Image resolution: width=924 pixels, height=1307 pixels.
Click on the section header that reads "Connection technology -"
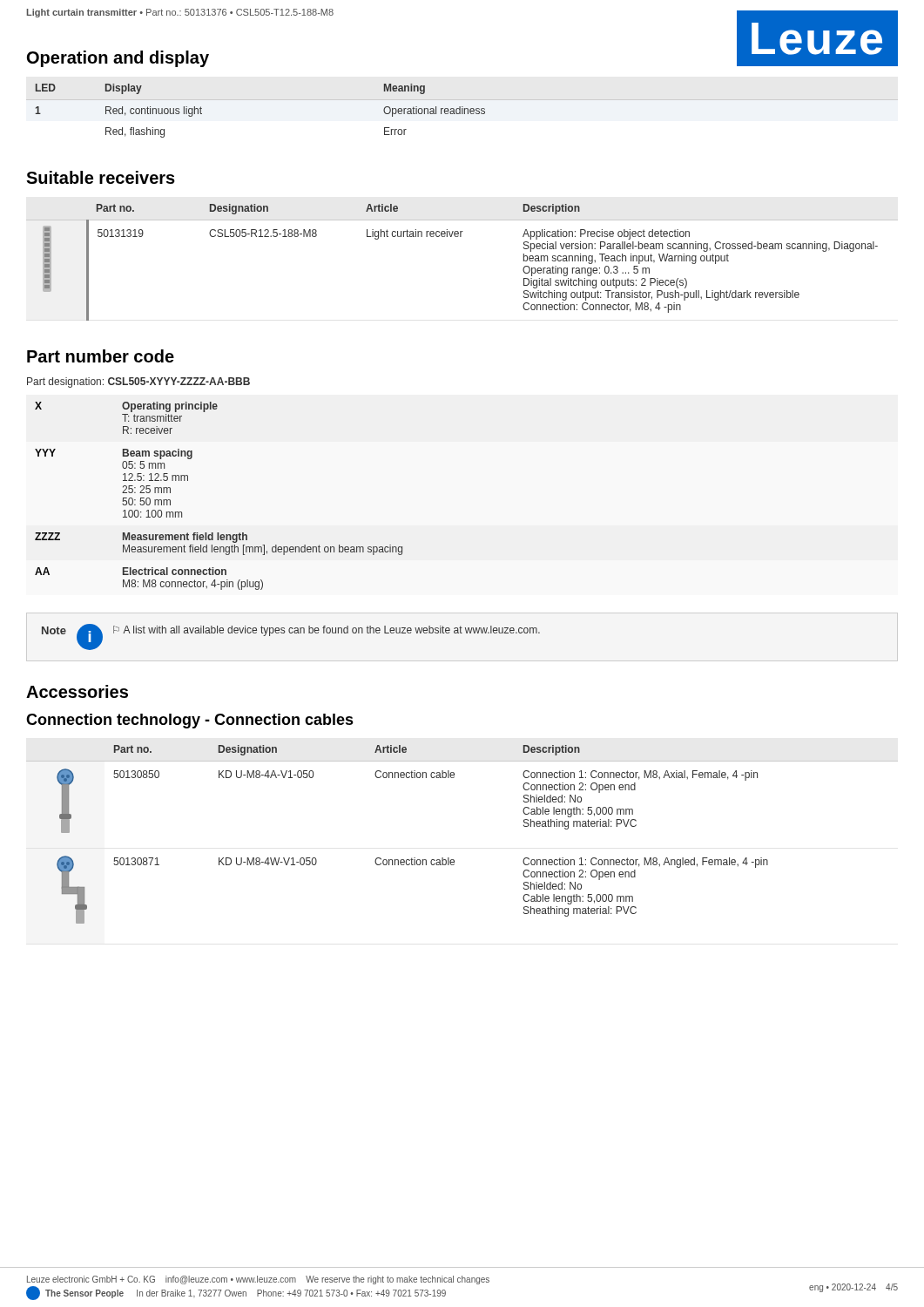click(x=190, y=721)
